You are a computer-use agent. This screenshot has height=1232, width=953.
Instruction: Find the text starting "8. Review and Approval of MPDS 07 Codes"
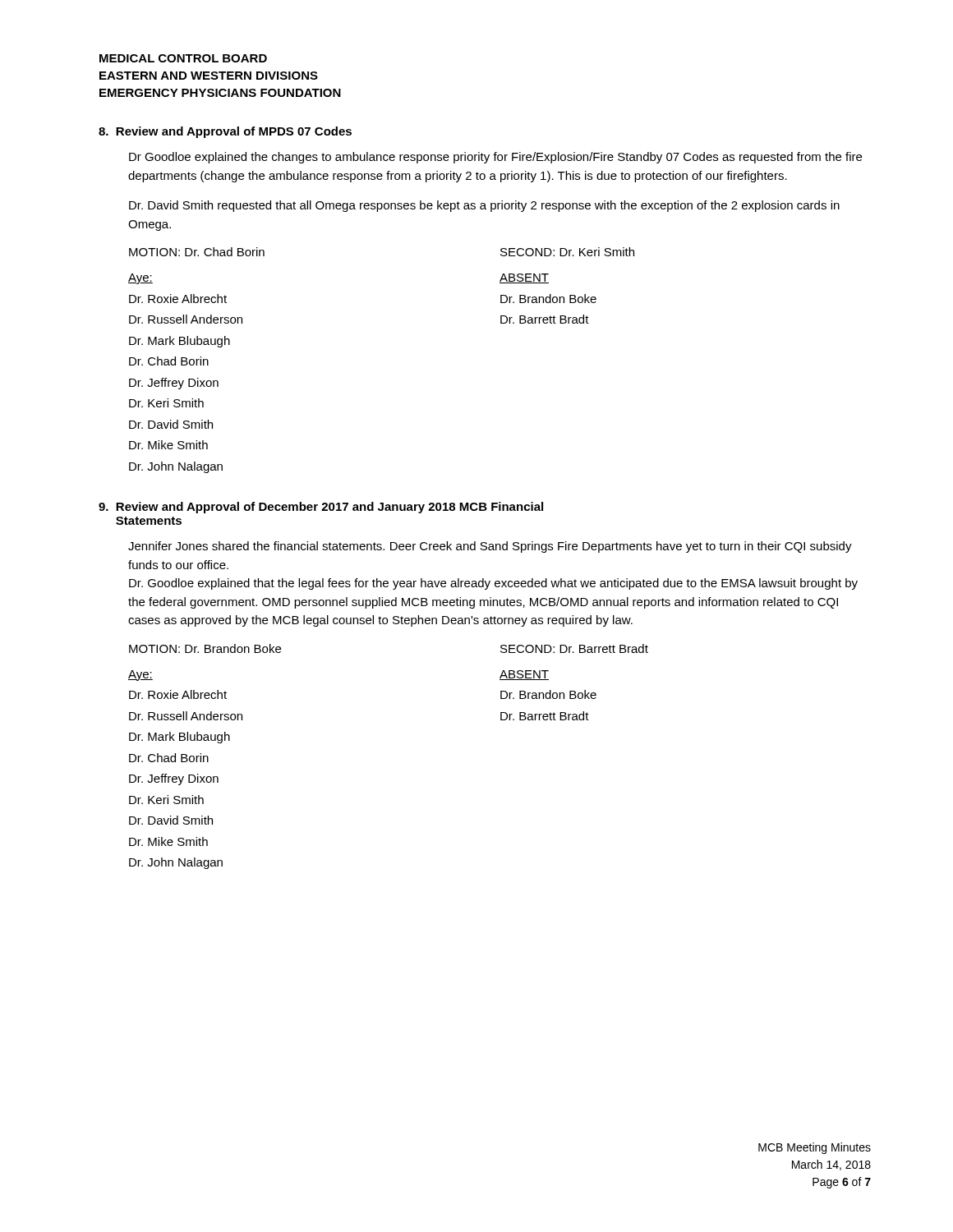tap(225, 132)
